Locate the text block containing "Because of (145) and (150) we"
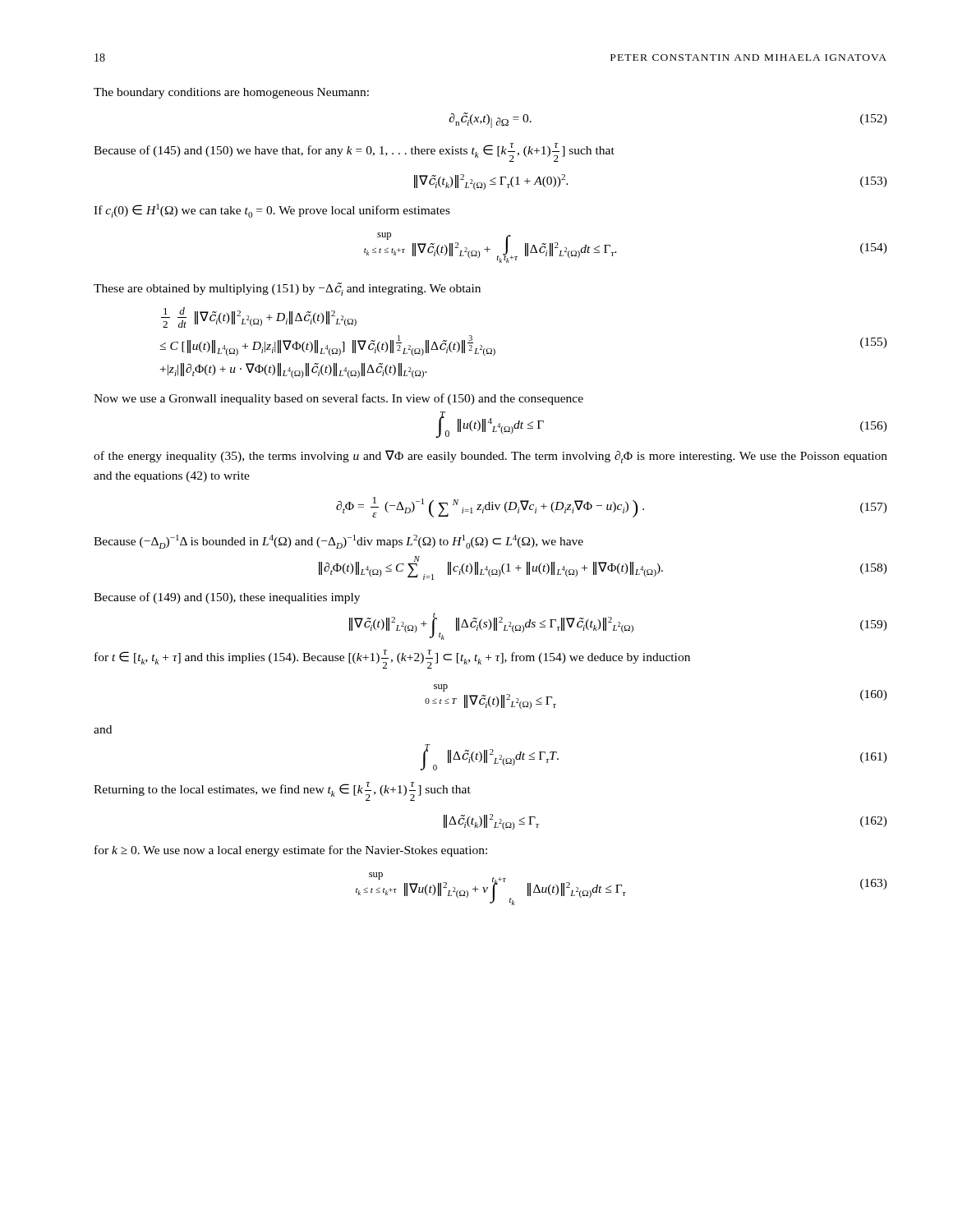Viewport: 953px width, 1232px height. coord(354,151)
